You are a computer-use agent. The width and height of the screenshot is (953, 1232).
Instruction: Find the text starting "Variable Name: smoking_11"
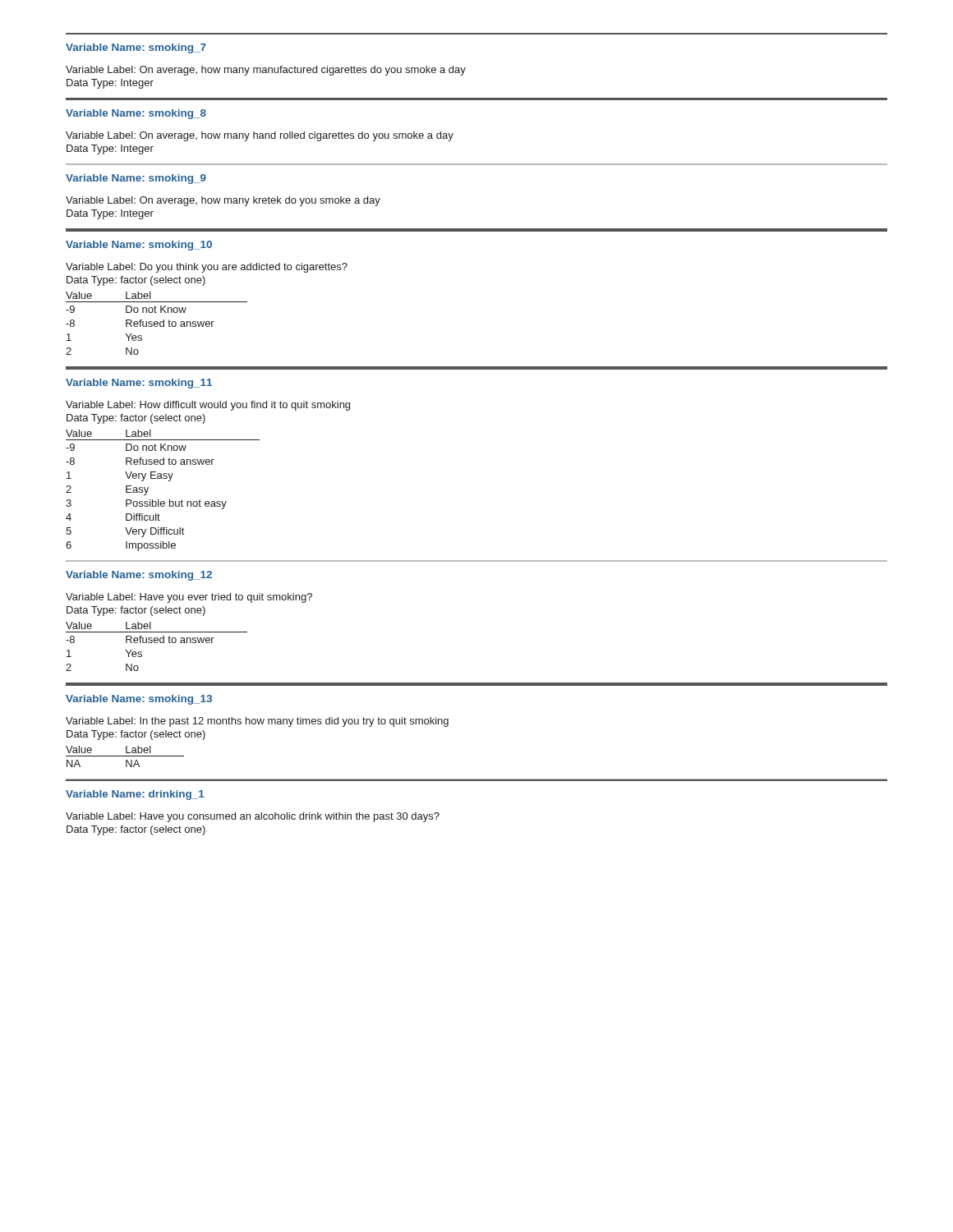click(139, 384)
